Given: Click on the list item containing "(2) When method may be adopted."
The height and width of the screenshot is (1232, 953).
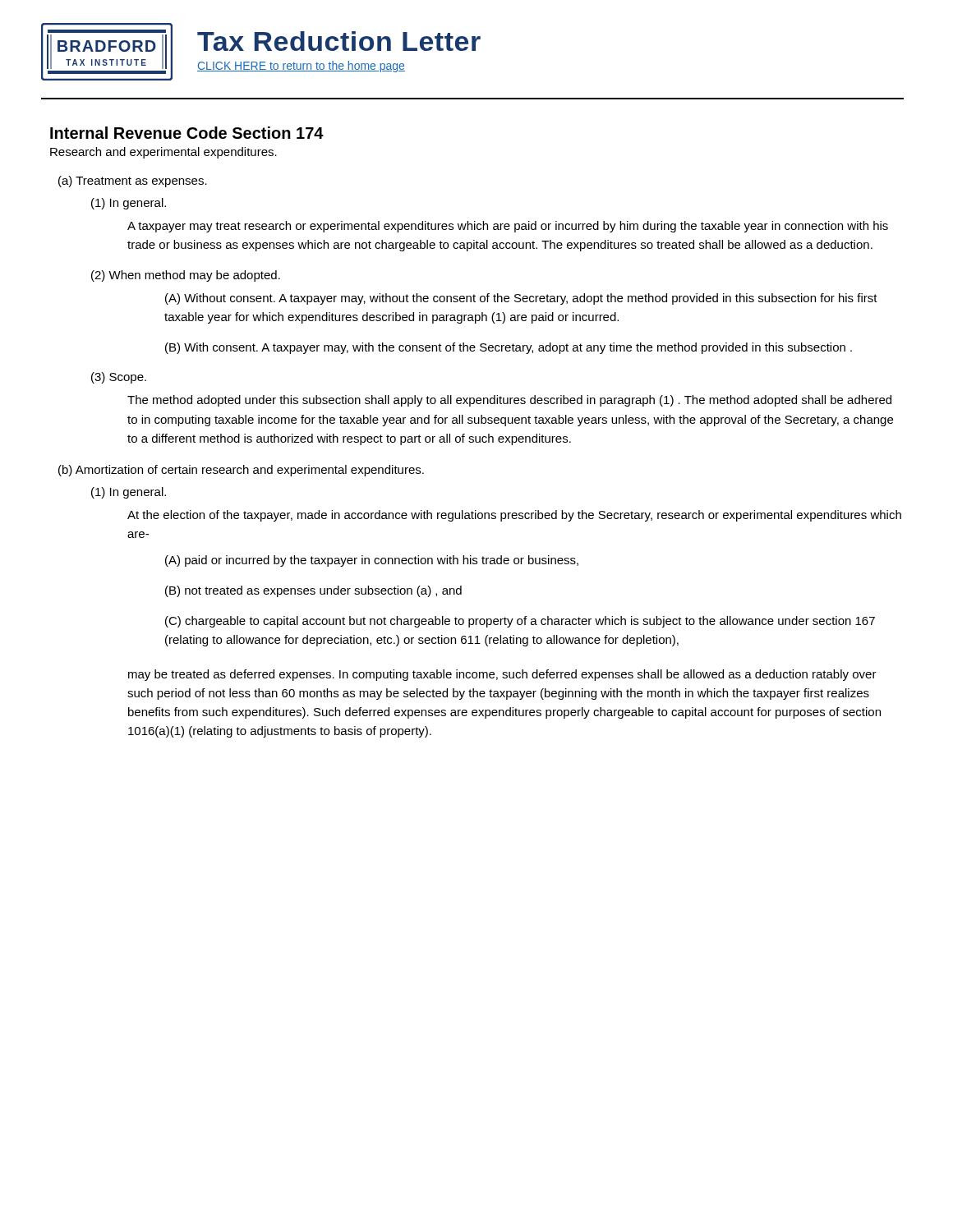Looking at the screenshot, I should click(x=186, y=274).
